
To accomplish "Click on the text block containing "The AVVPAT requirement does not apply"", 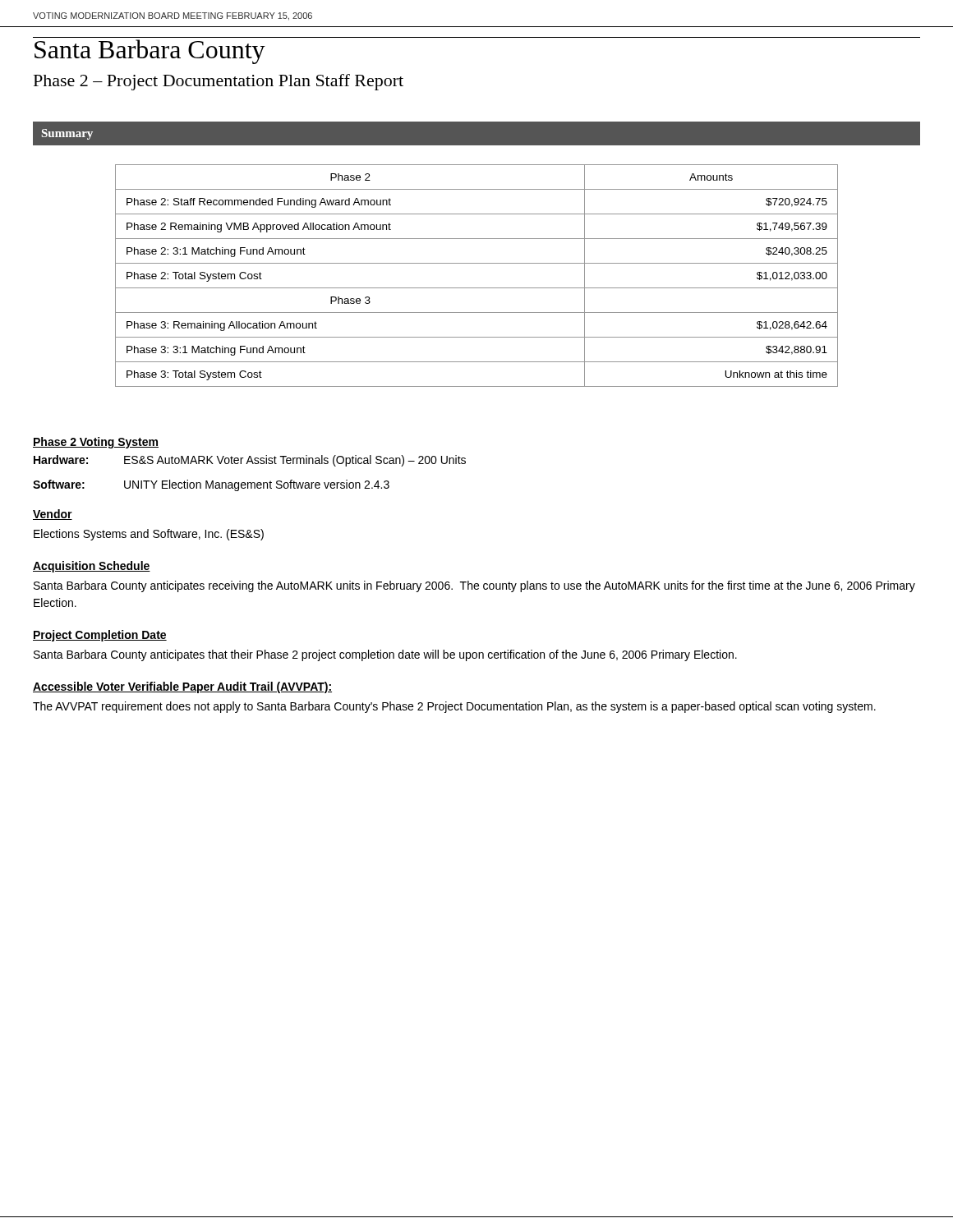I will [455, 706].
